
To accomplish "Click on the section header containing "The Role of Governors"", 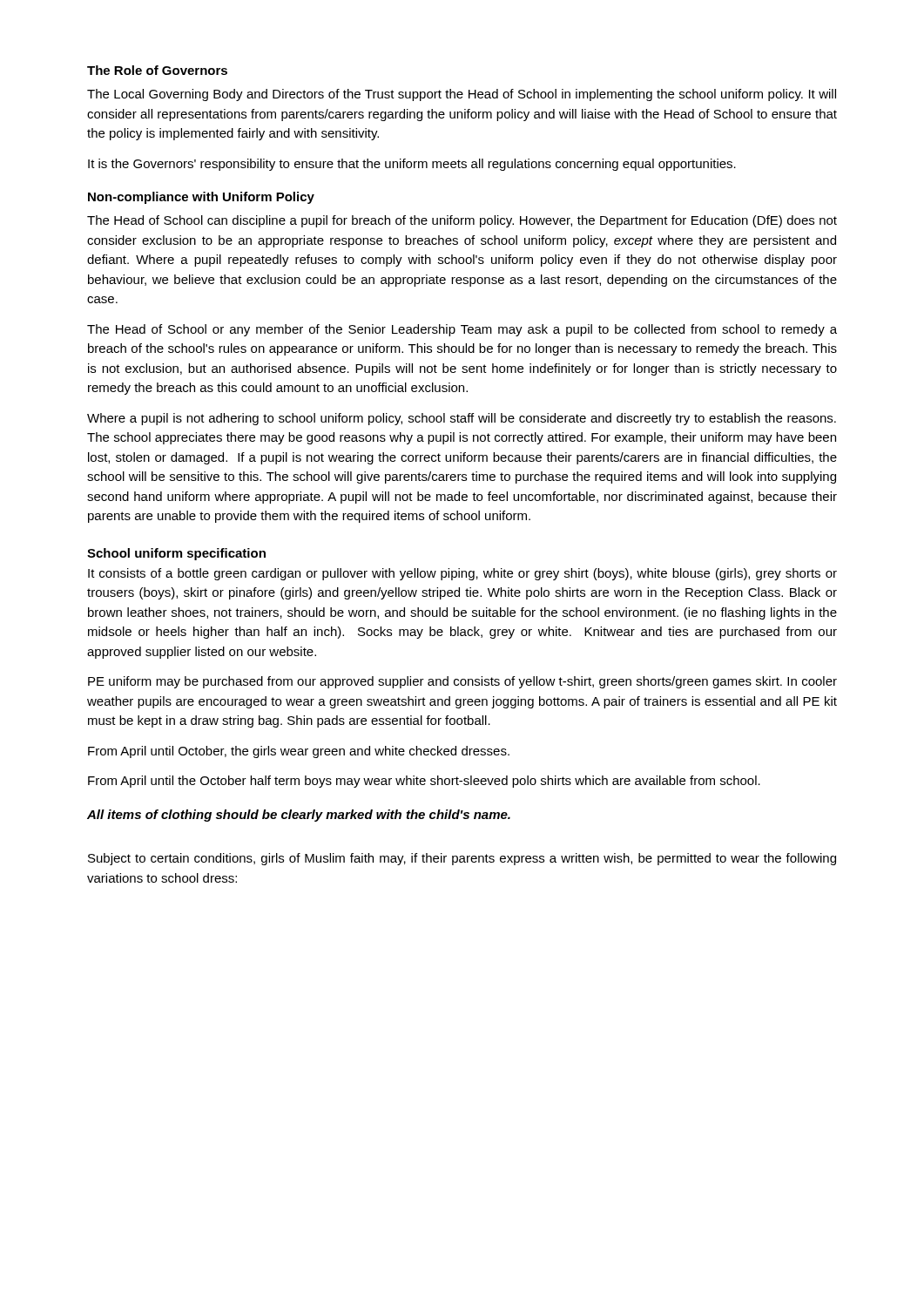I will coord(158,70).
